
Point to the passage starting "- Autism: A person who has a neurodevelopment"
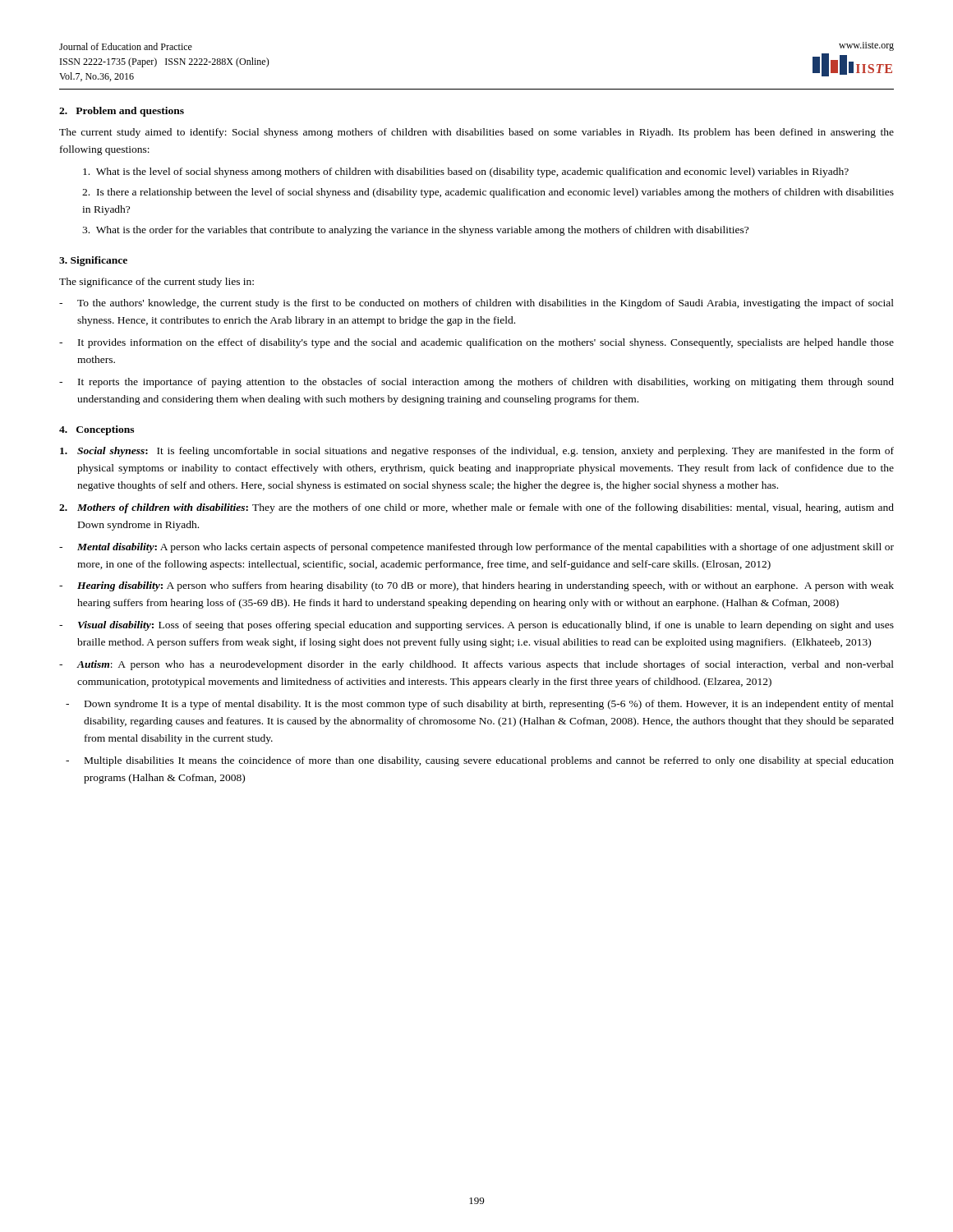476,674
